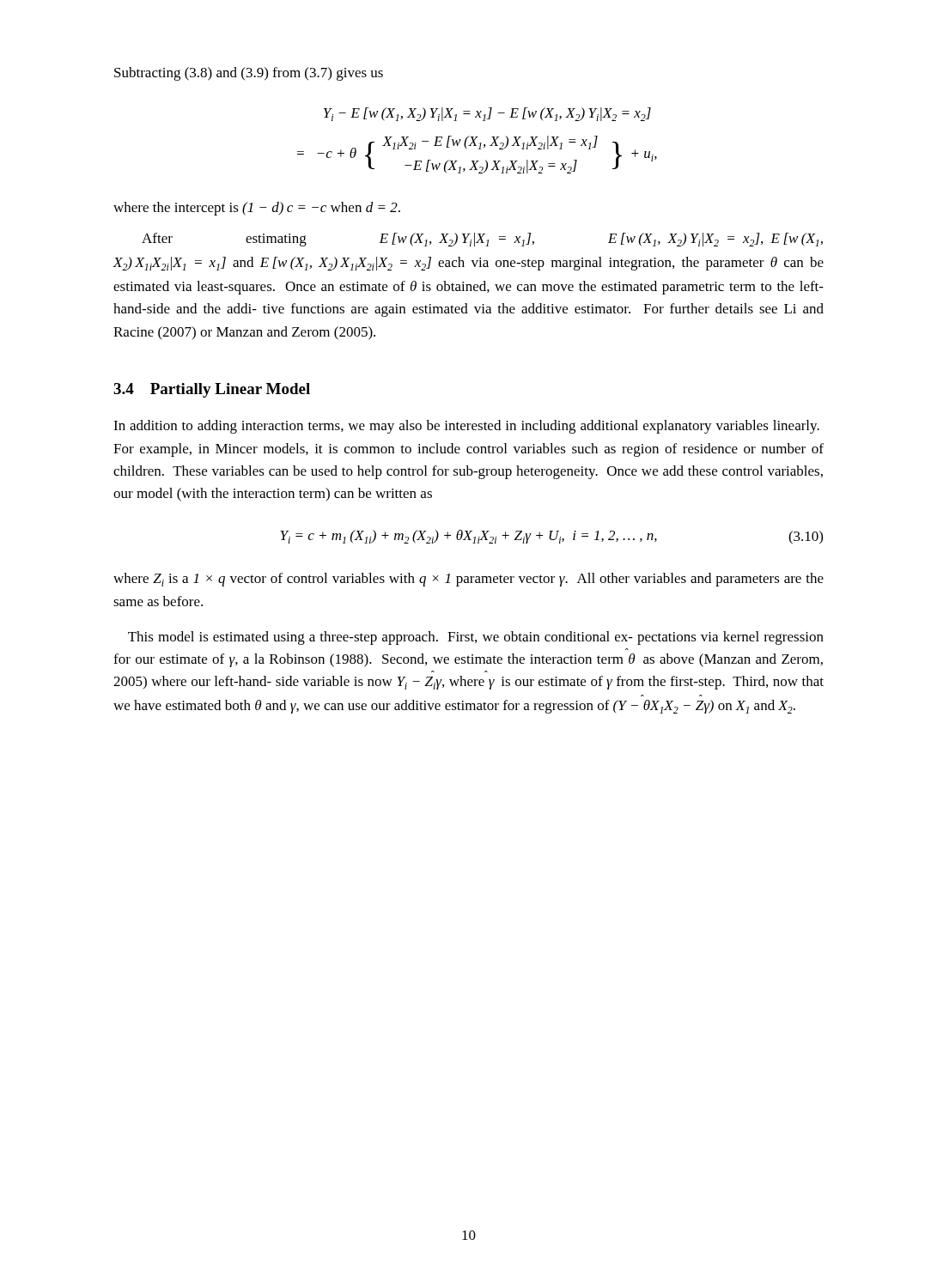The width and height of the screenshot is (937, 1288).
Task: Find the block on this page that starts "In addition to adding interaction"
Action: click(x=468, y=460)
